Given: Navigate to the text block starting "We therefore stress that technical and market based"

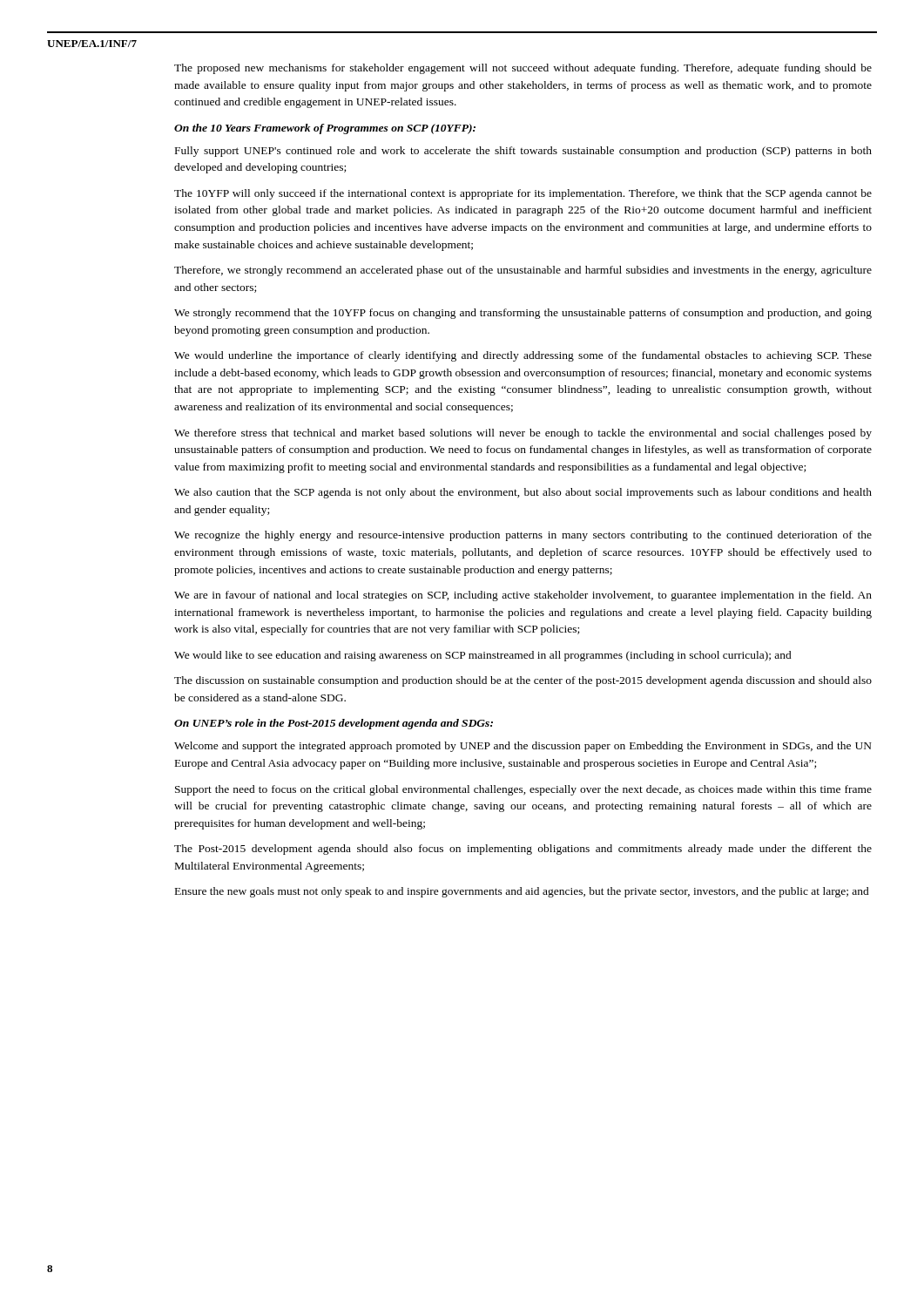Looking at the screenshot, I should 523,449.
